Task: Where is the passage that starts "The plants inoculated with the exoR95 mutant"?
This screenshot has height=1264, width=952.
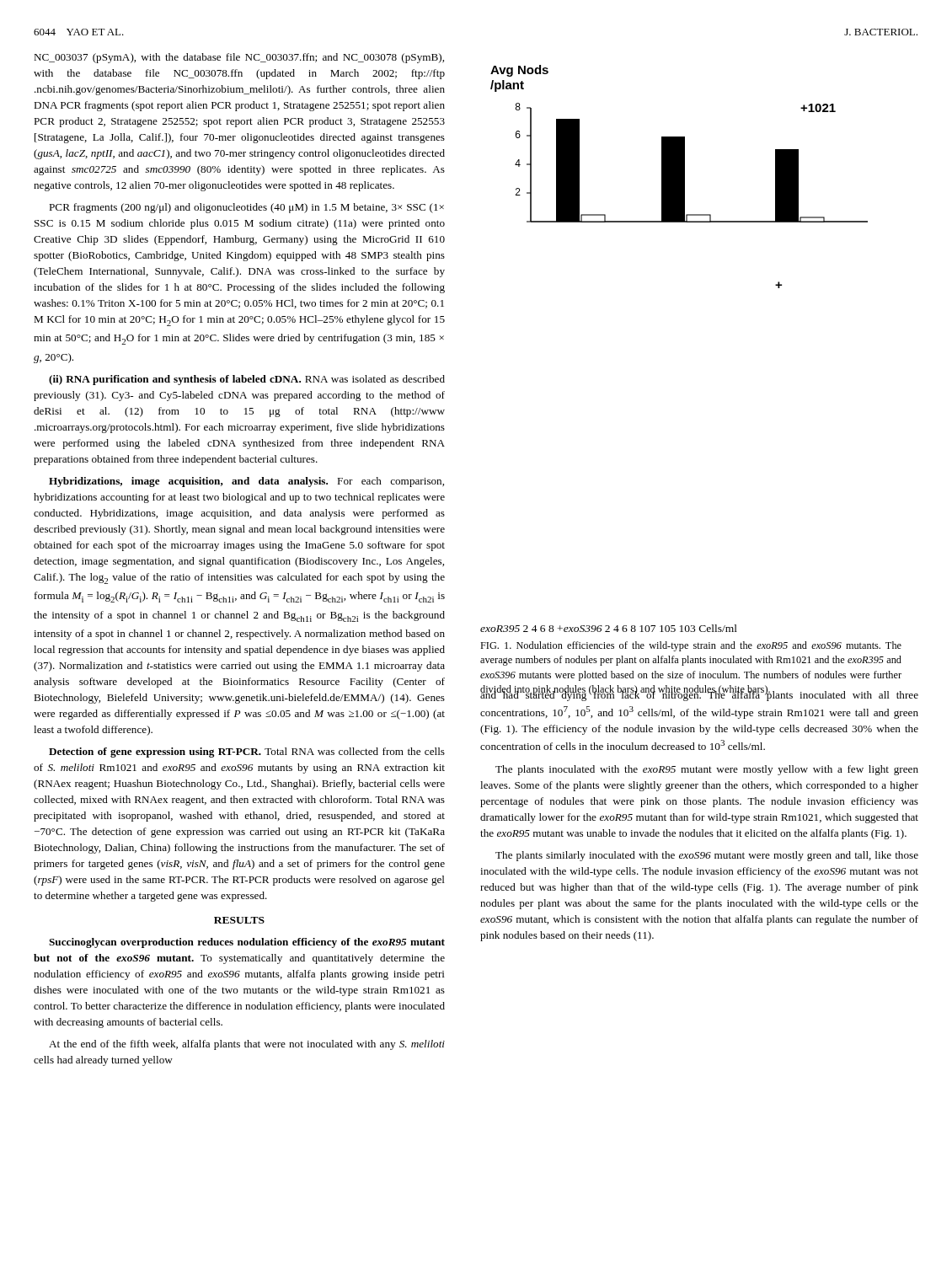Action: tap(699, 801)
